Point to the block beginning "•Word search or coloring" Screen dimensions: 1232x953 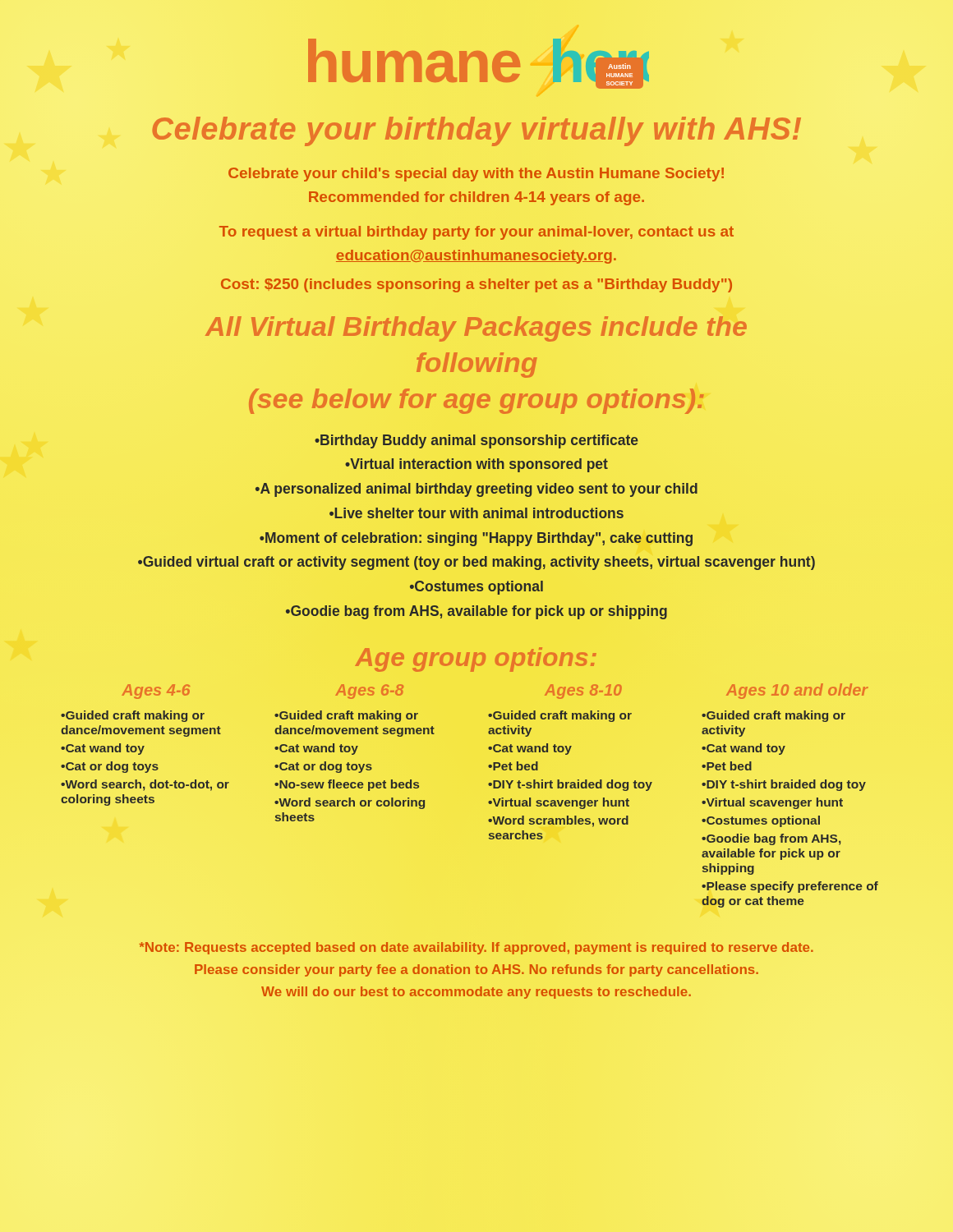click(350, 809)
